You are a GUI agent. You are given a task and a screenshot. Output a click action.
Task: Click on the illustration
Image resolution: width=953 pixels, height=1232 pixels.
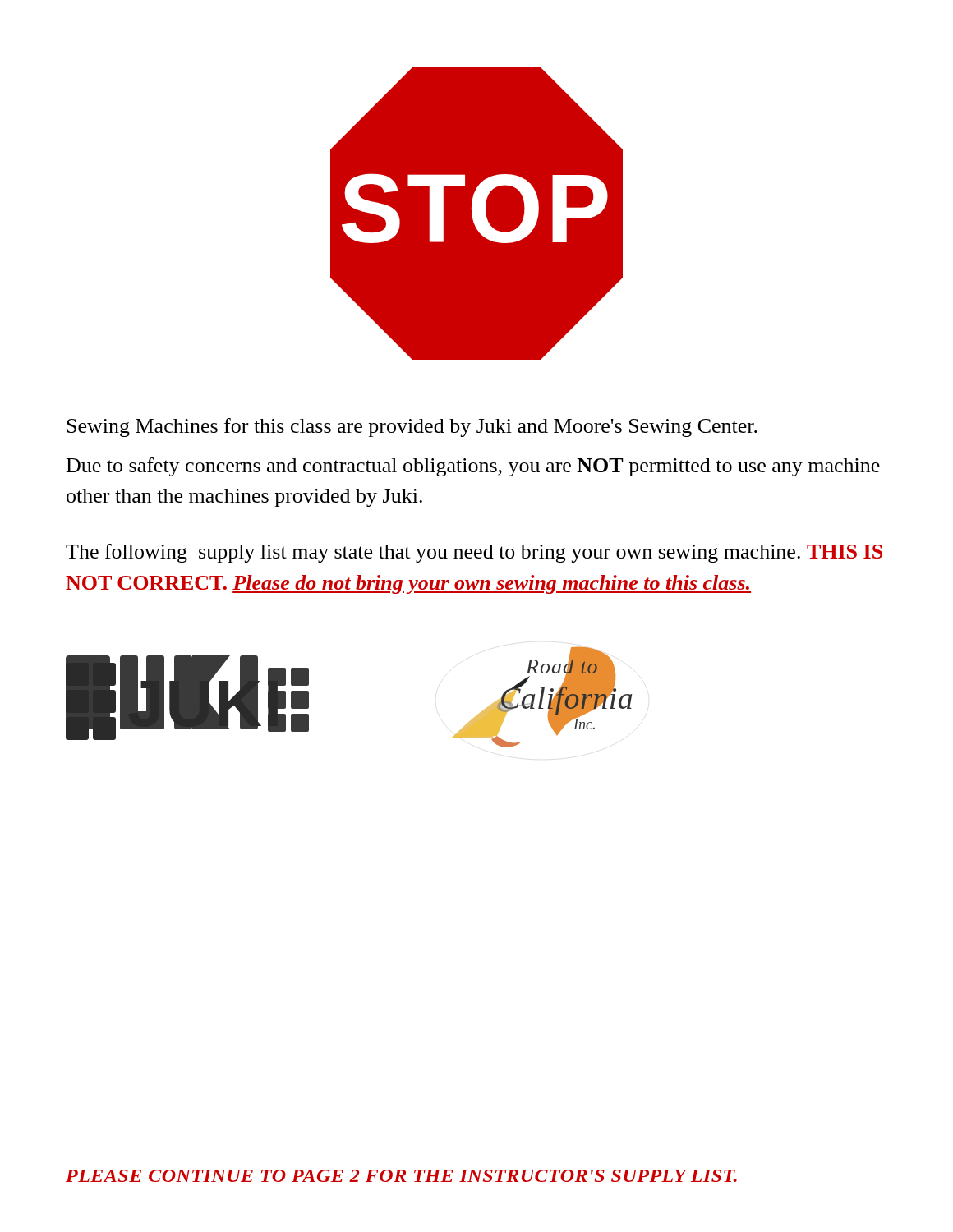coord(476,205)
